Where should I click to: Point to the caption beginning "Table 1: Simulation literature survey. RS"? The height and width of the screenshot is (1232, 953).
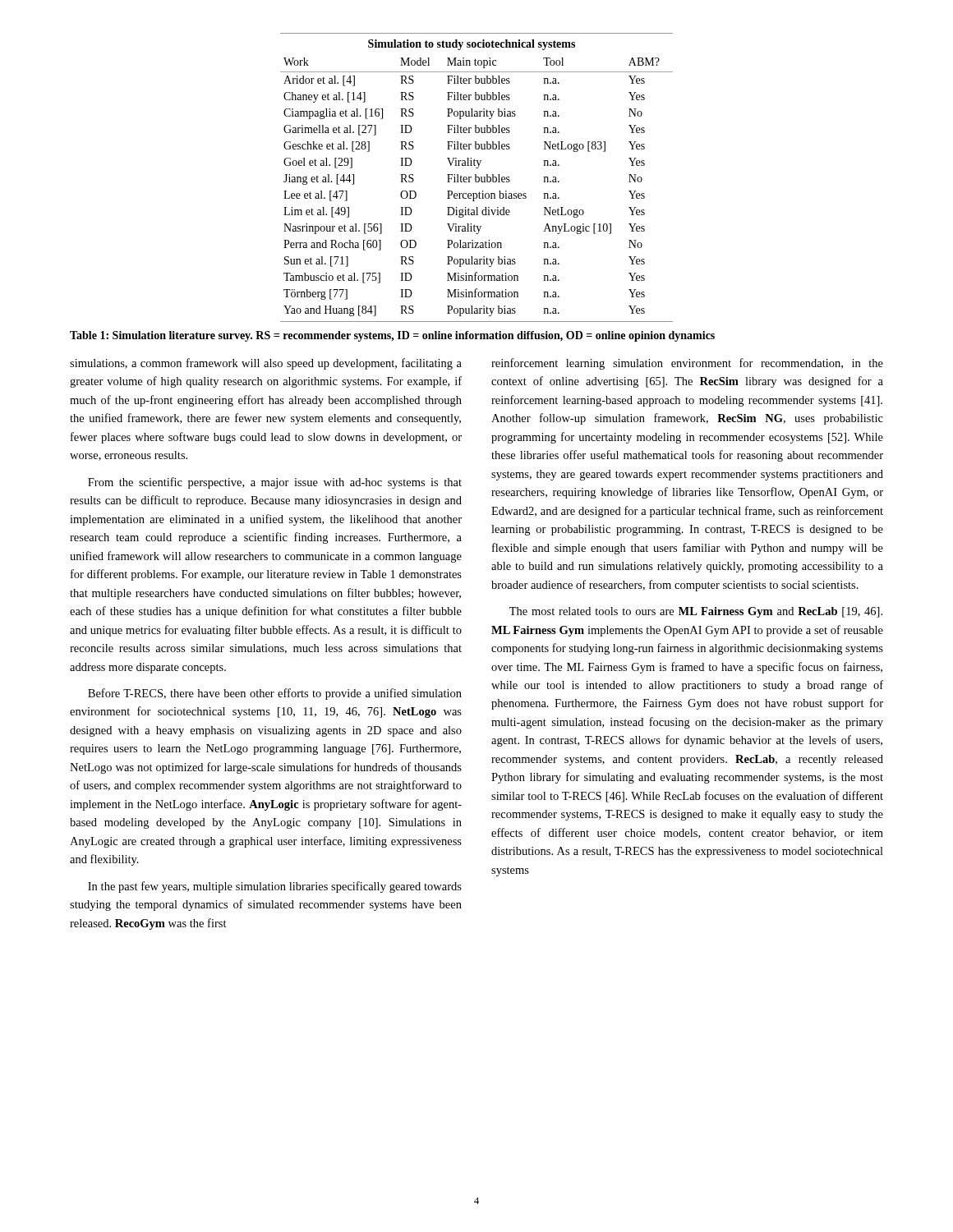pos(392,335)
